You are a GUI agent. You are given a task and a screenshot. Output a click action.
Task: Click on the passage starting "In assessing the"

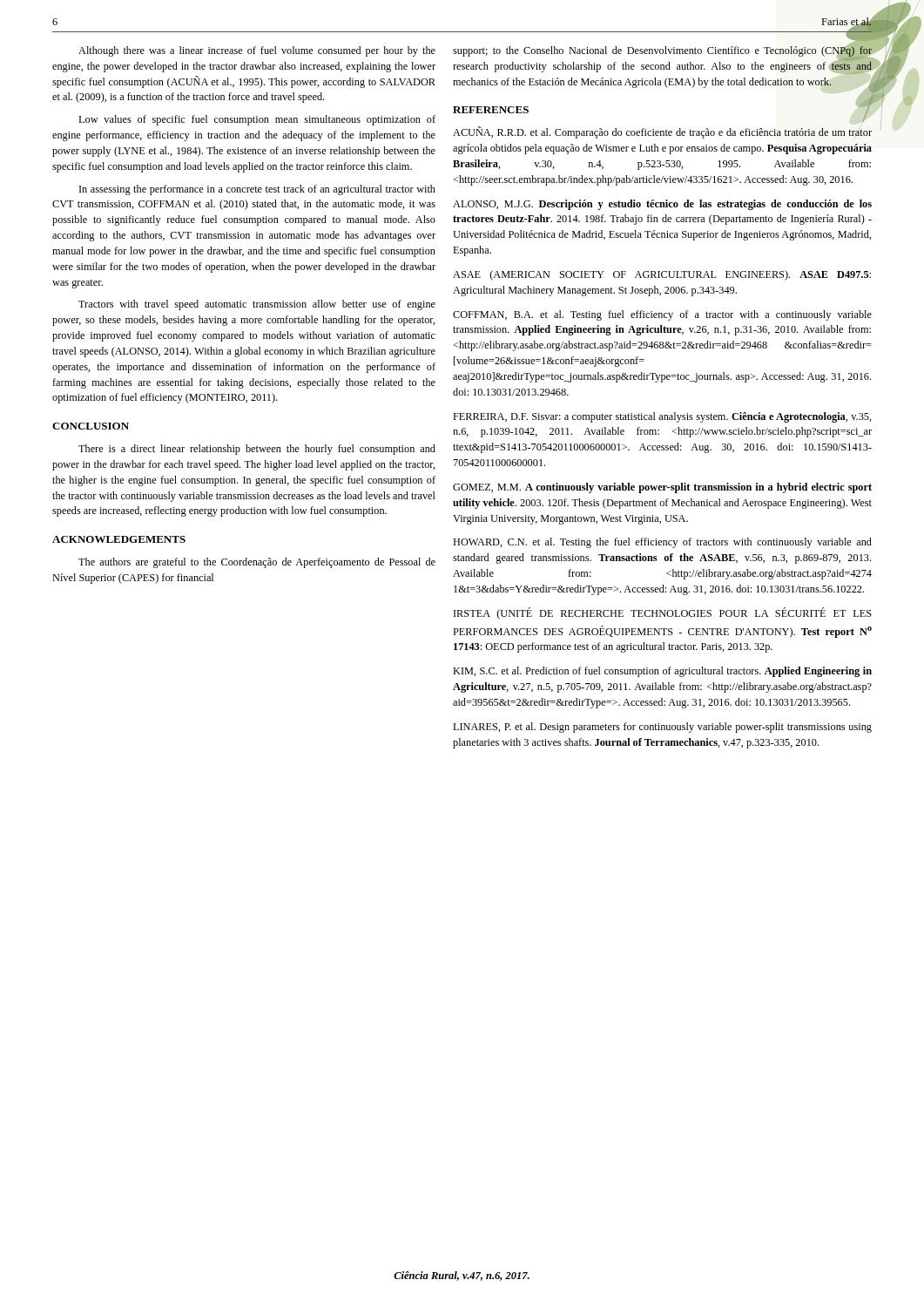(x=244, y=236)
